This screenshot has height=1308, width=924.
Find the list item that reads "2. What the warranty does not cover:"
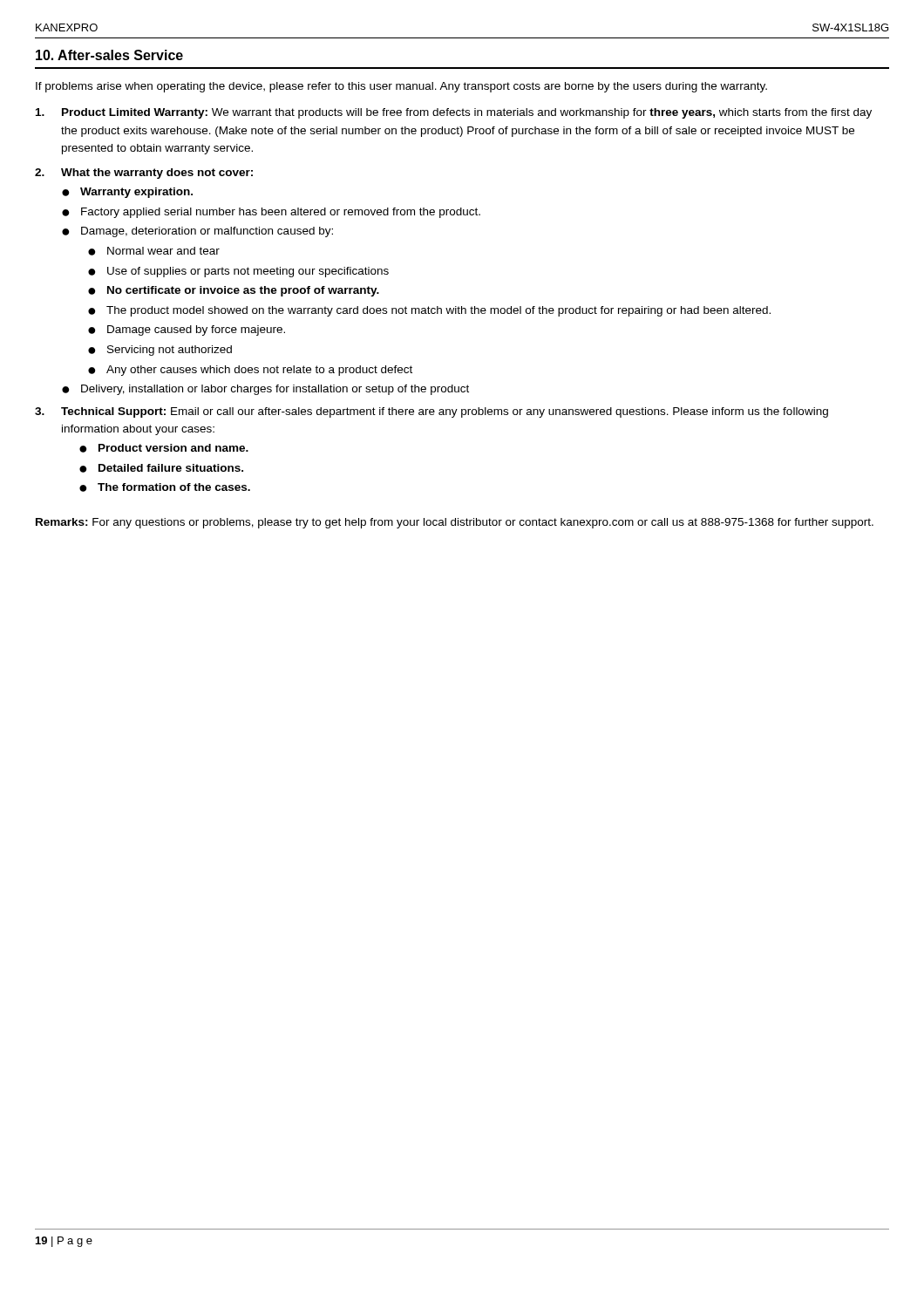click(144, 174)
